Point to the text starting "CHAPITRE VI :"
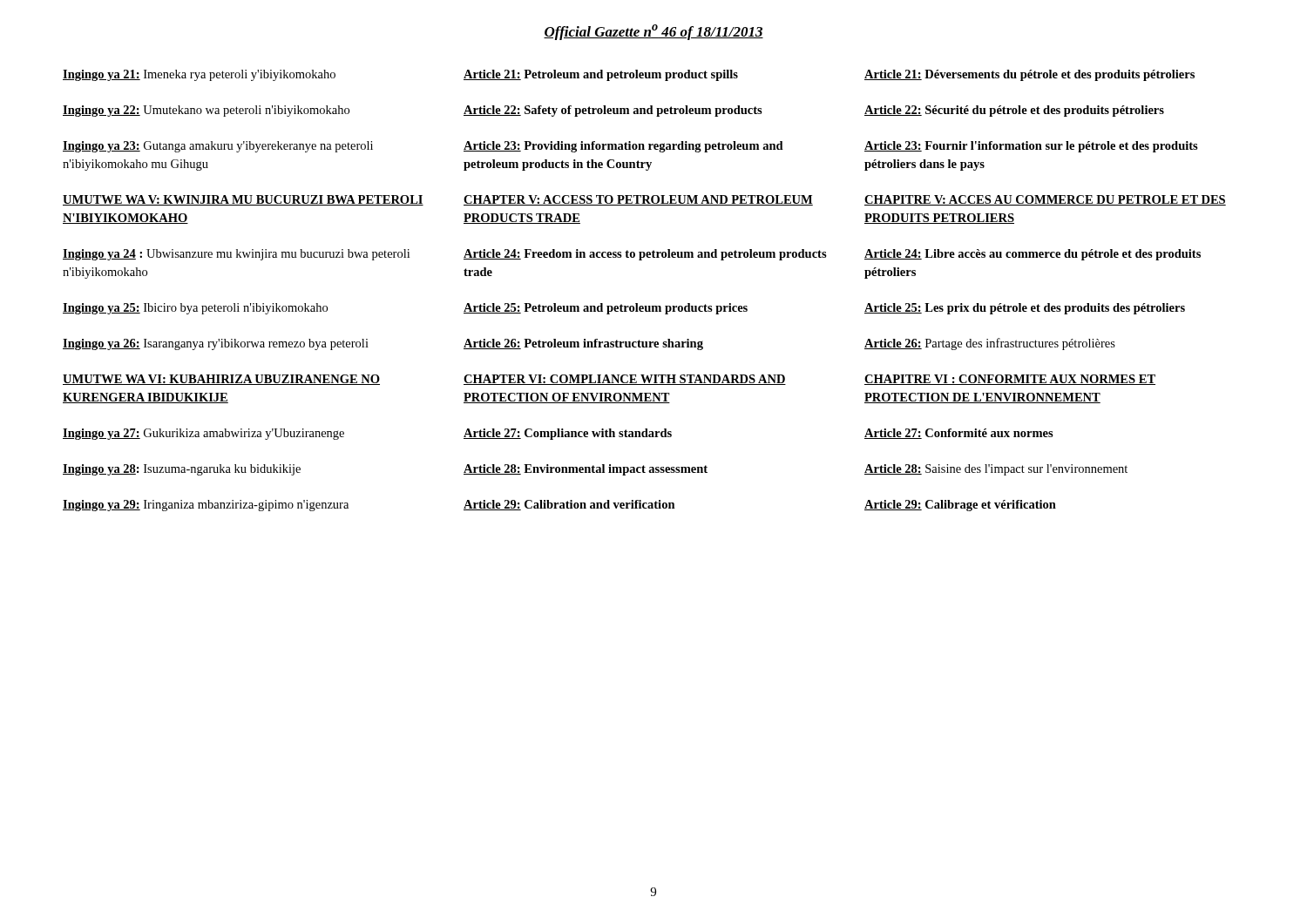Image resolution: width=1307 pixels, height=924 pixels. (1010, 388)
